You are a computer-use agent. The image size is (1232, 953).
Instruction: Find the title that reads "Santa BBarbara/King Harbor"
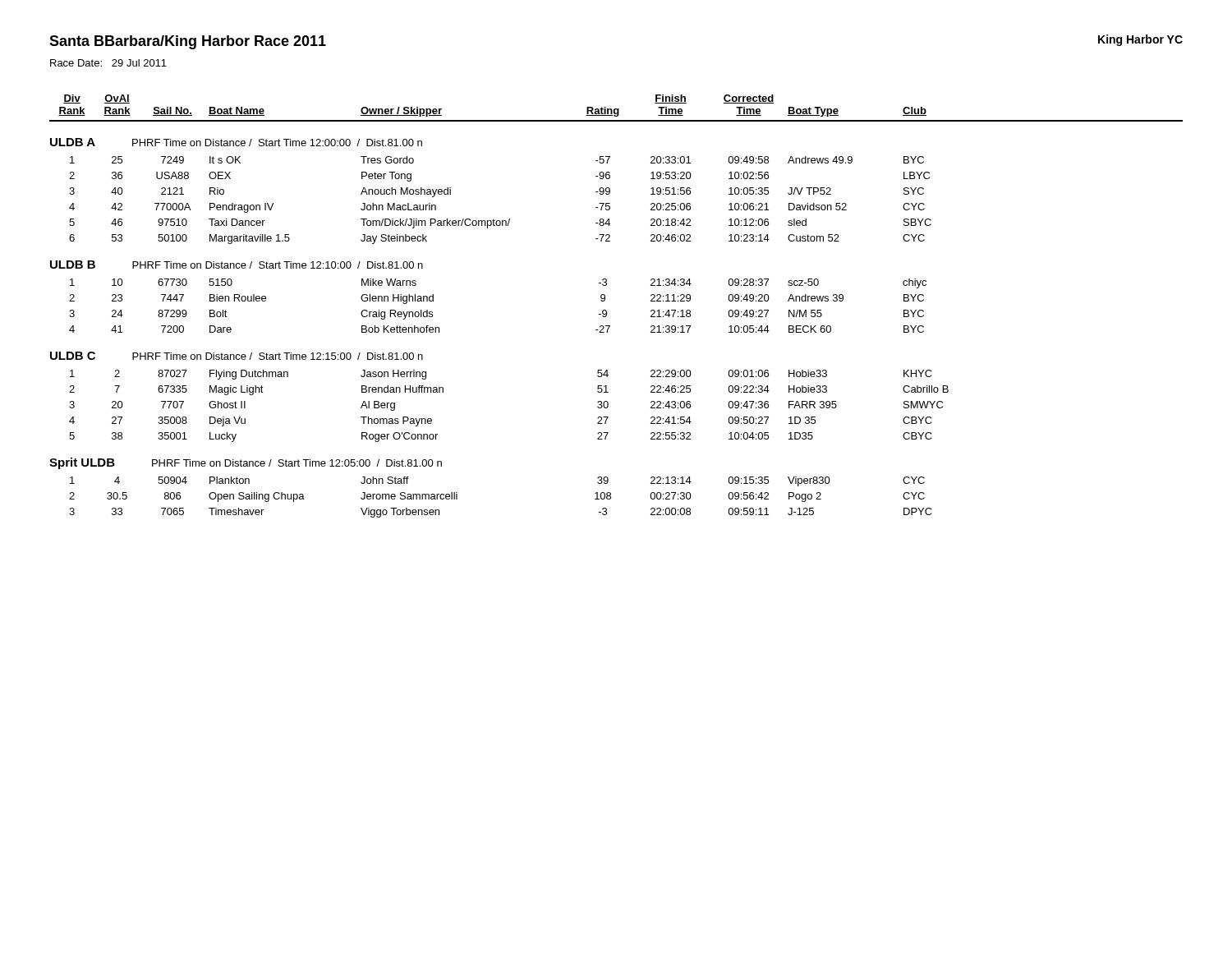tap(188, 41)
